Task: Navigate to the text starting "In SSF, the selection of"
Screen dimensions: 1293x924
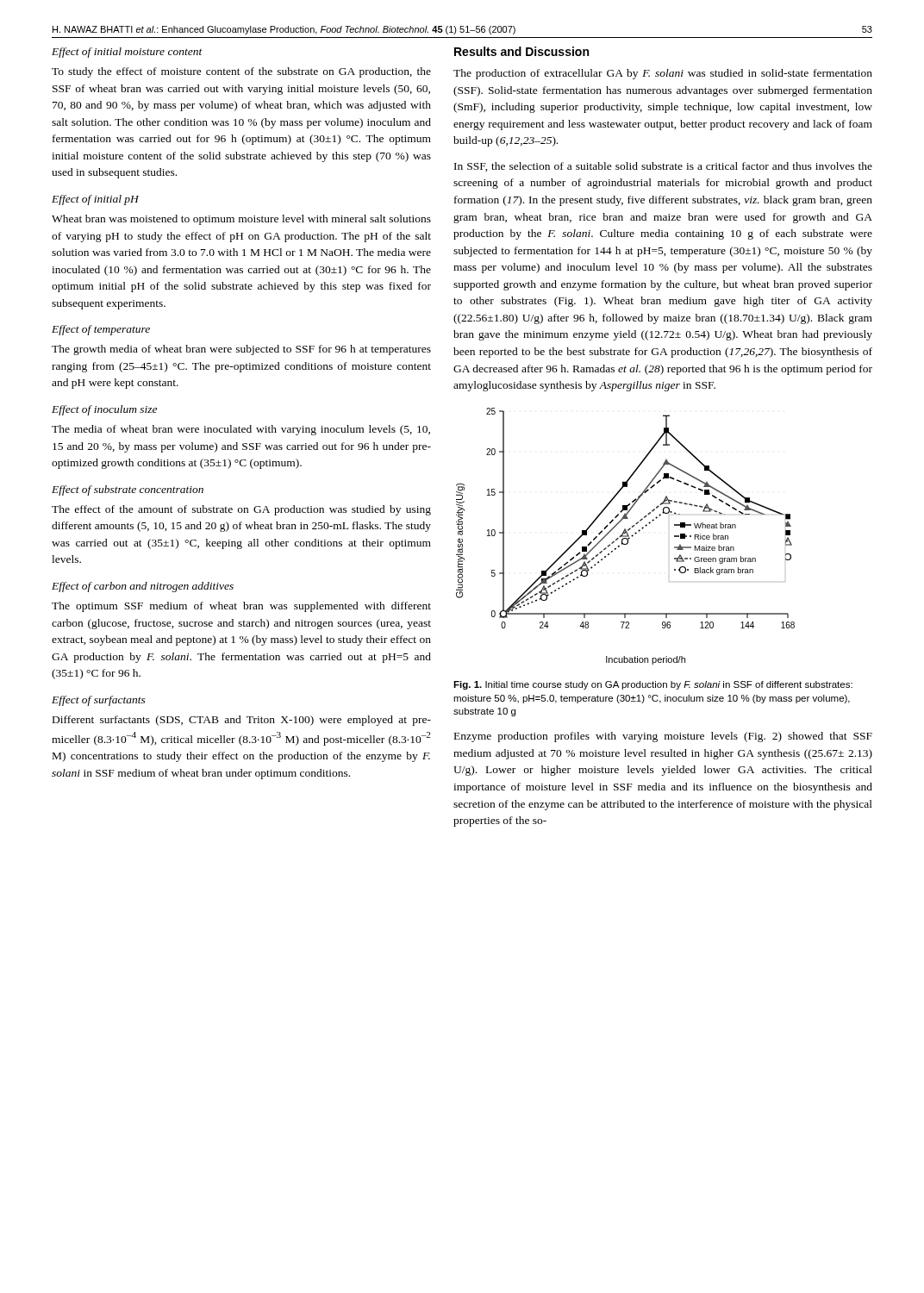Action: coord(663,275)
